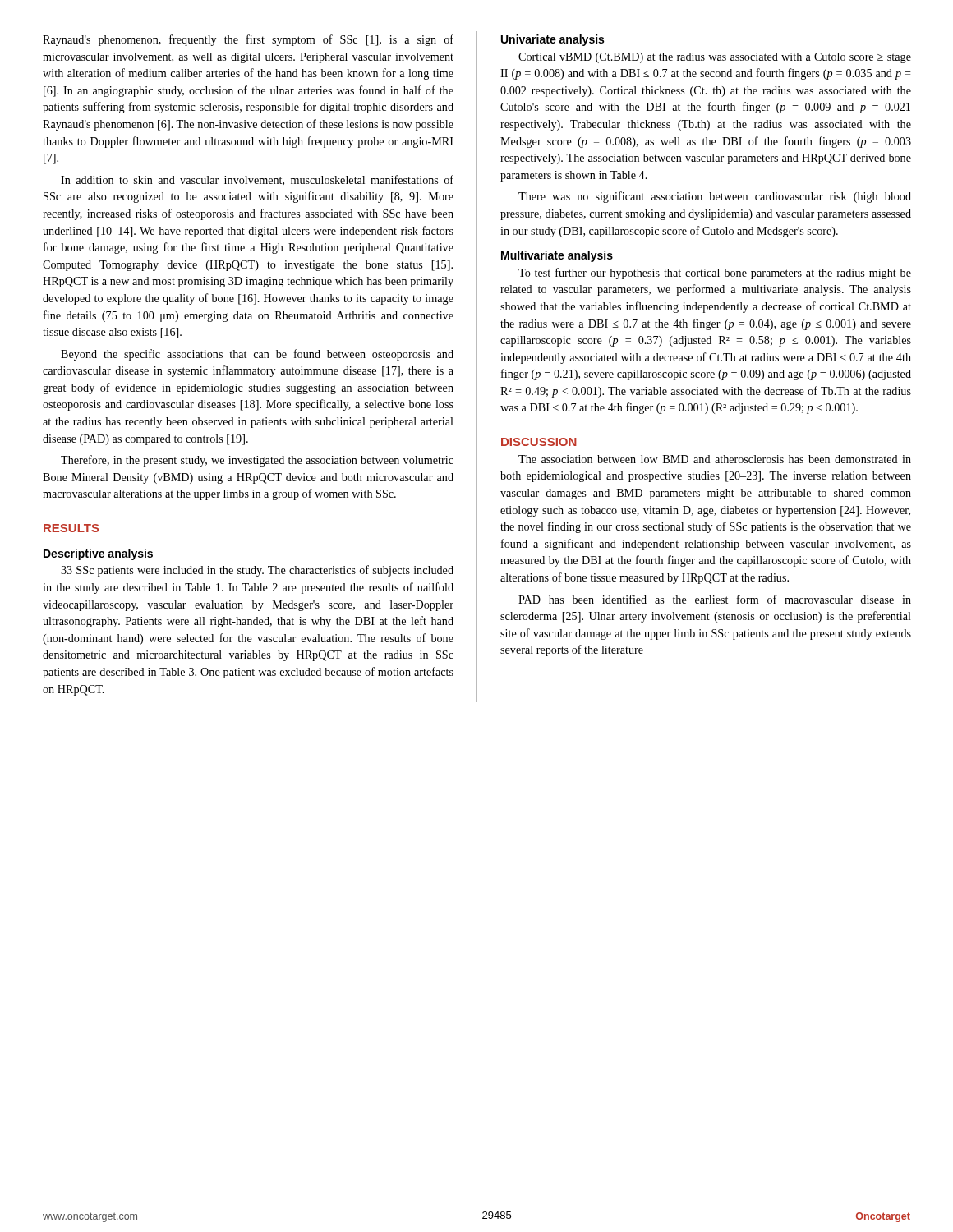Screen dimensions: 1232x953
Task: Find the text block starting "PAD has been identified as the"
Action: pos(706,625)
